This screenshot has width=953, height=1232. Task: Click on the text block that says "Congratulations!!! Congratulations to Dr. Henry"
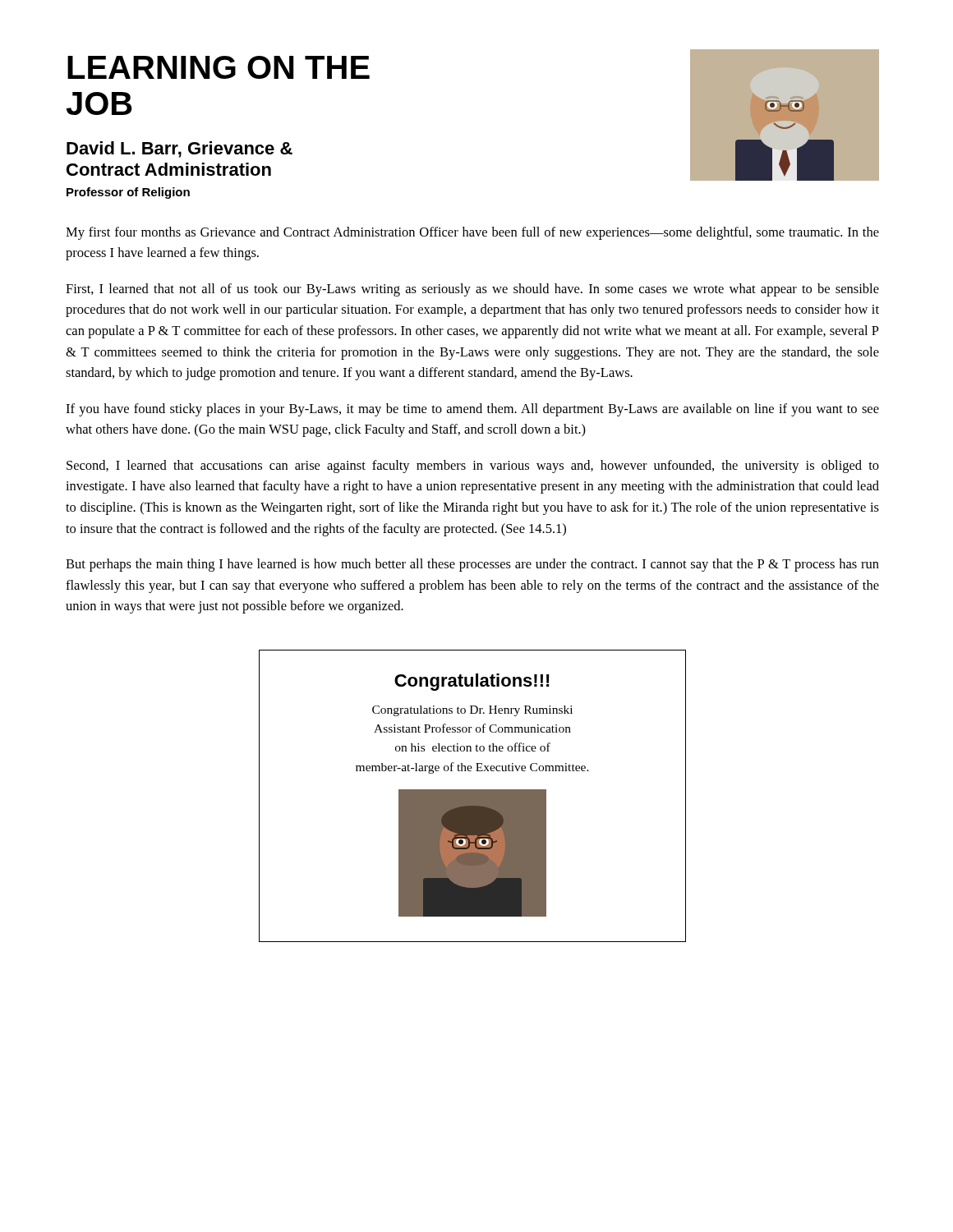[472, 793]
